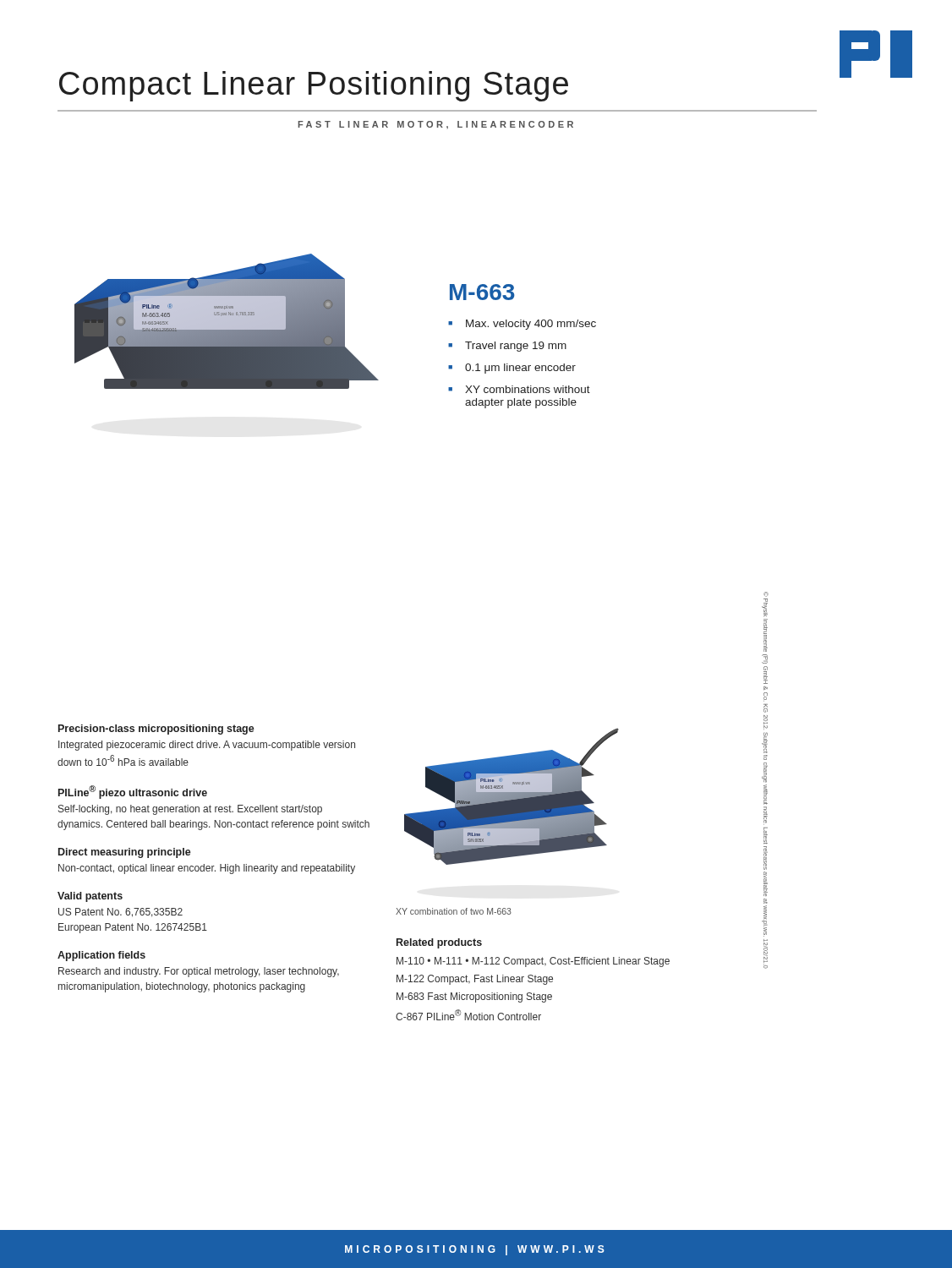The width and height of the screenshot is (952, 1268).
Task: Locate the region starting "Valid patents US Patent No."
Action: coord(90,897)
